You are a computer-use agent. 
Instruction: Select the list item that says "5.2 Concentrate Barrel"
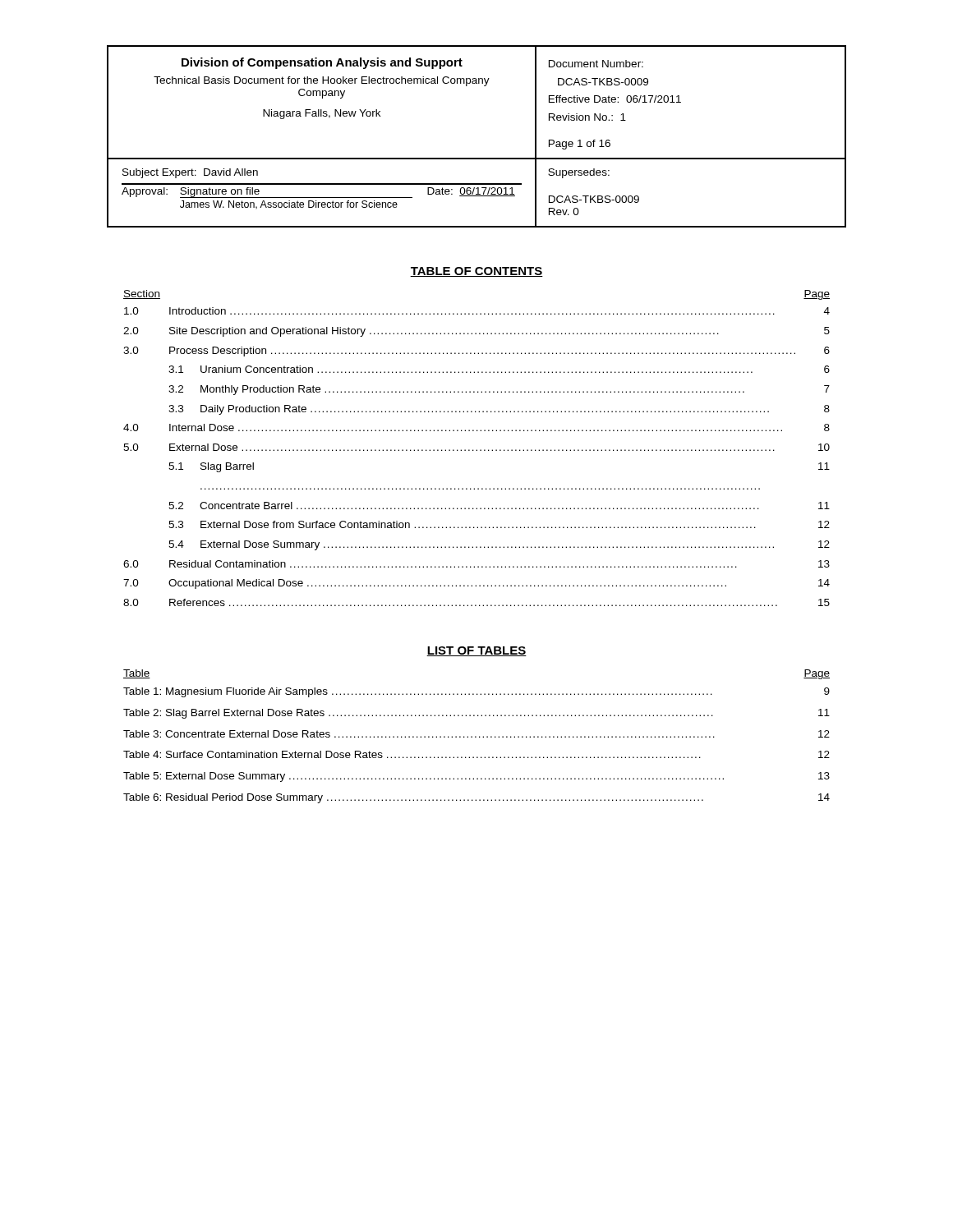(x=476, y=505)
